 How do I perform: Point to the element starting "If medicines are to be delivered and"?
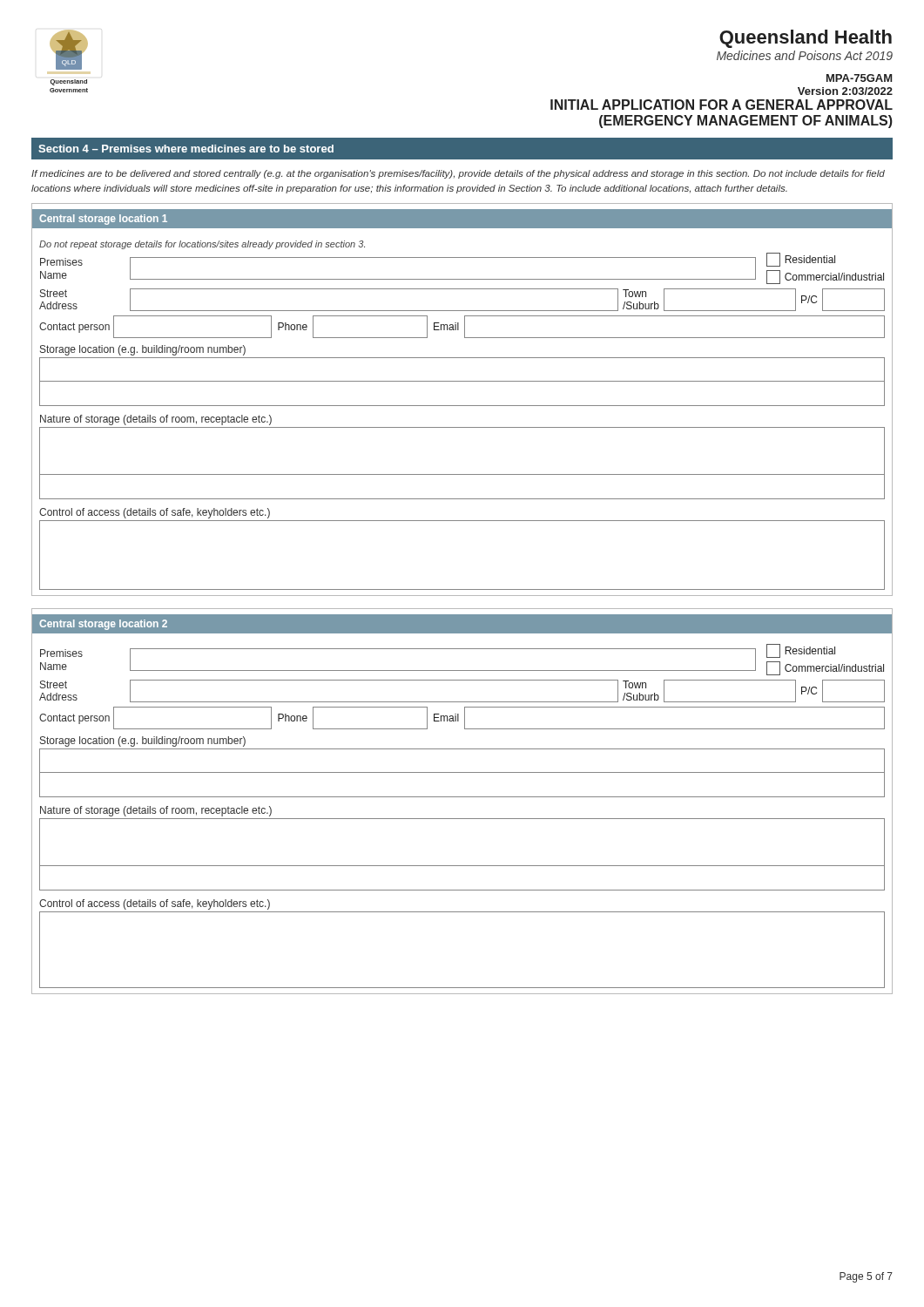pyautogui.click(x=458, y=181)
